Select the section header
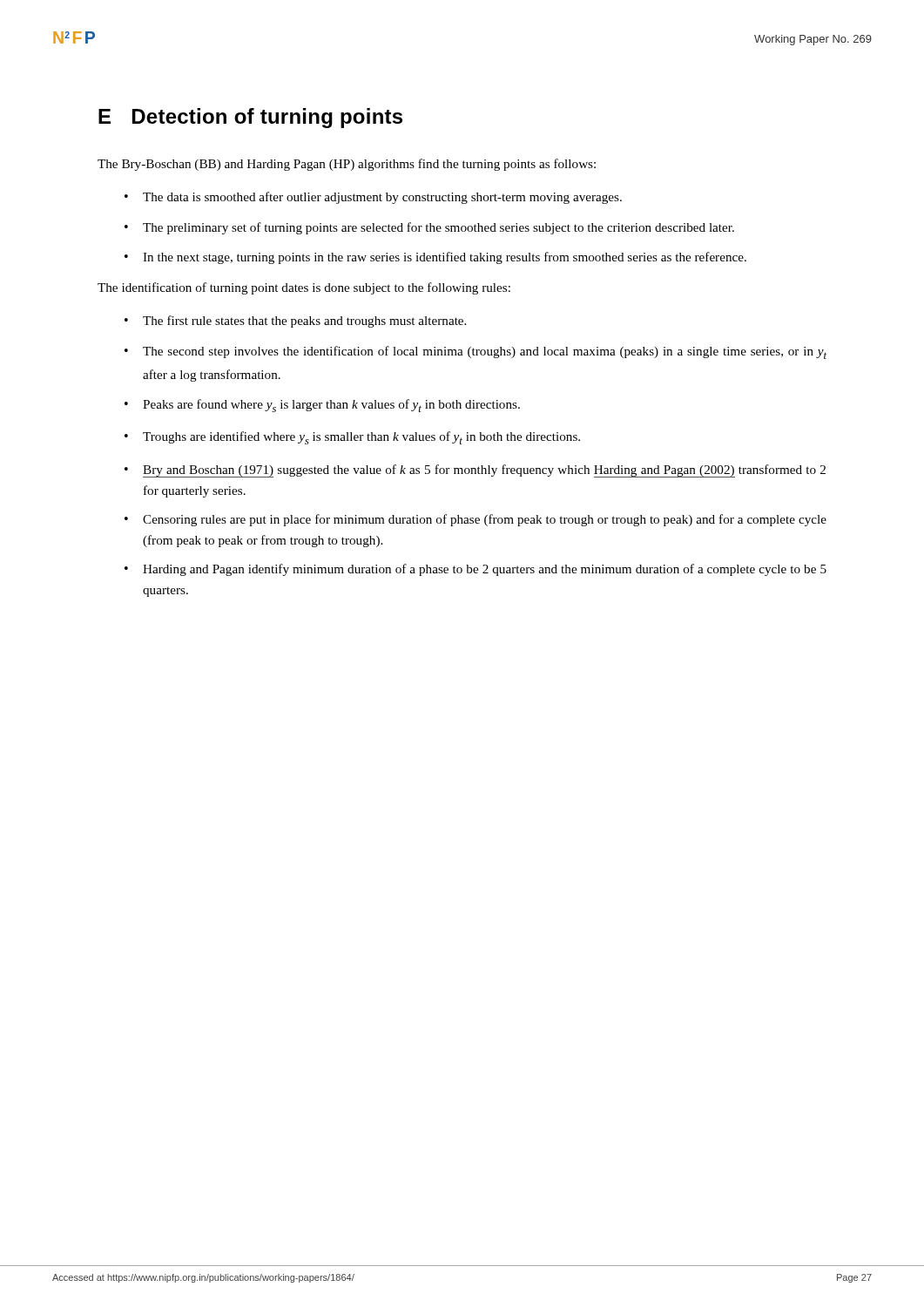Viewport: 924px width, 1307px height. 251,116
